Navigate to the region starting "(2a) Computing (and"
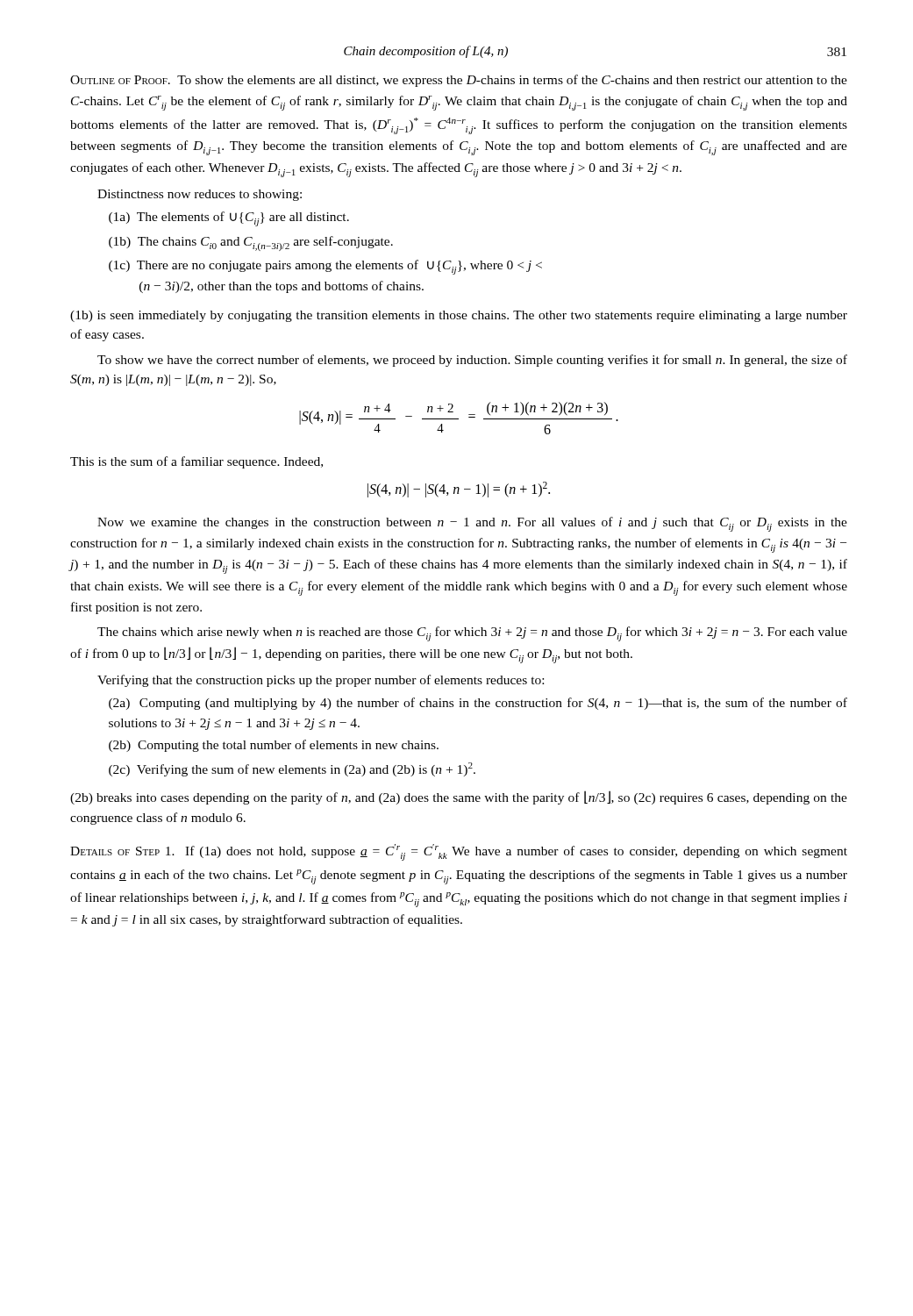The height and width of the screenshot is (1316, 913). point(478,712)
